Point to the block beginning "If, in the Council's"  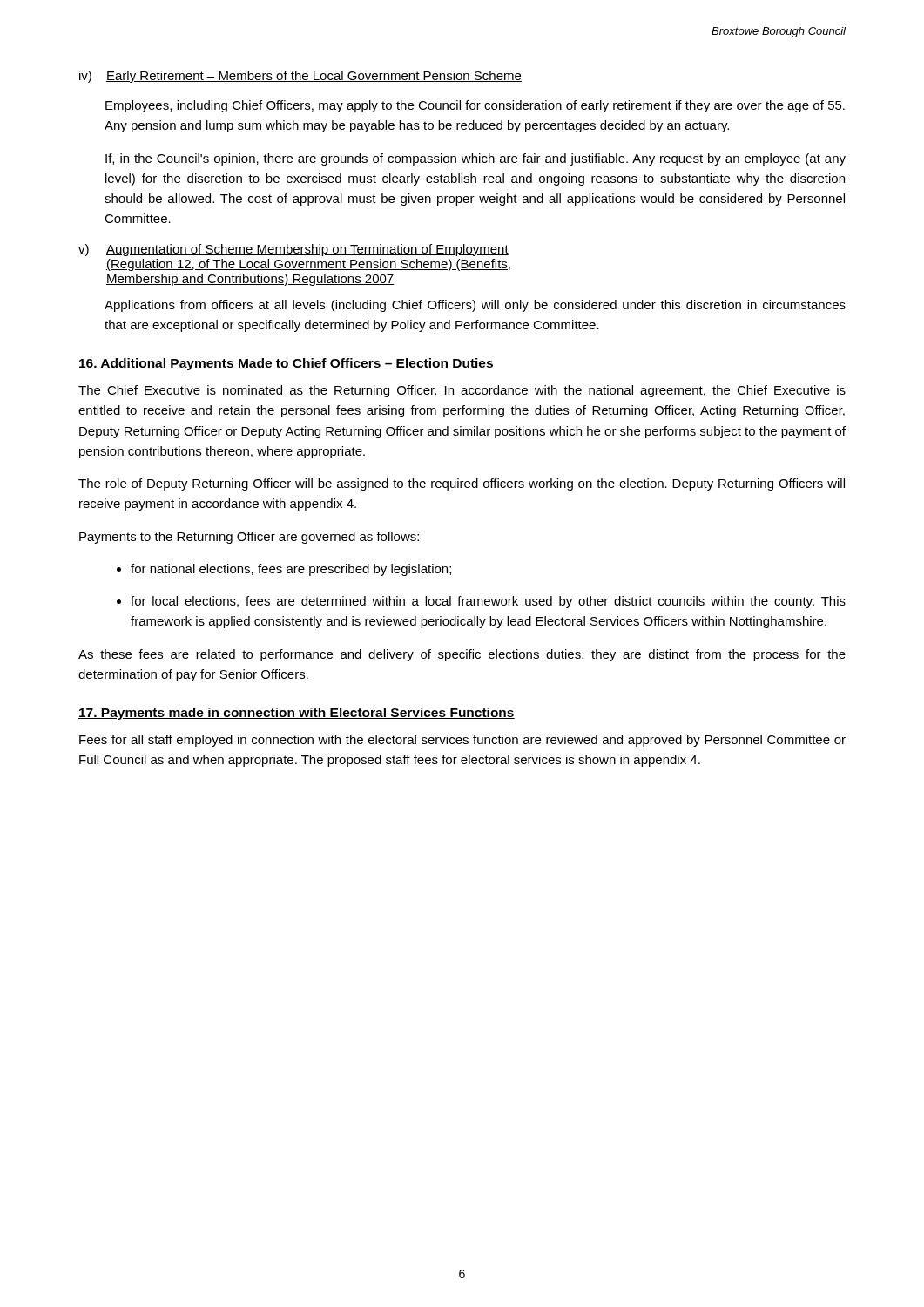point(475,188)
